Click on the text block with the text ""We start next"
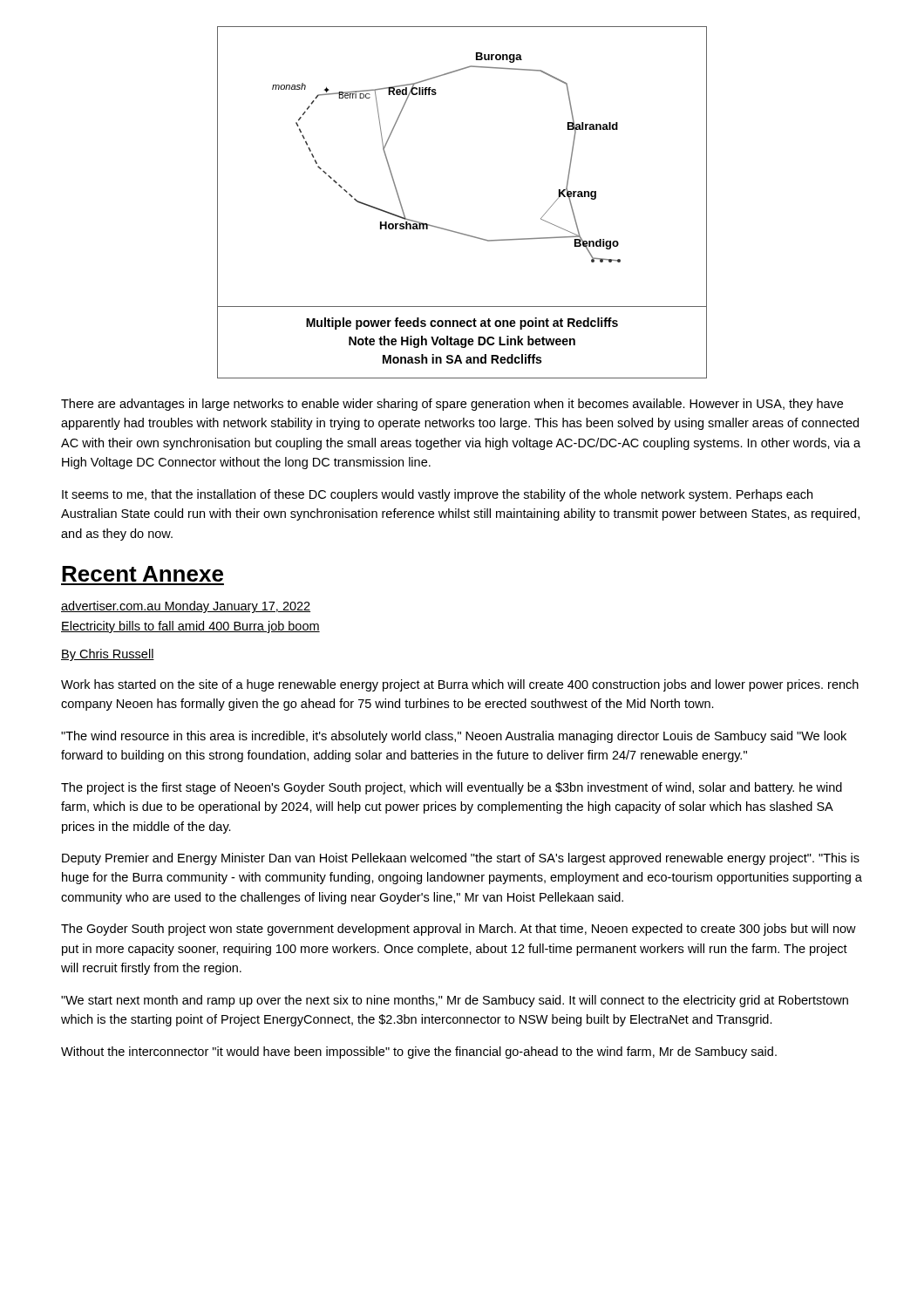 tap(455, 1010)
